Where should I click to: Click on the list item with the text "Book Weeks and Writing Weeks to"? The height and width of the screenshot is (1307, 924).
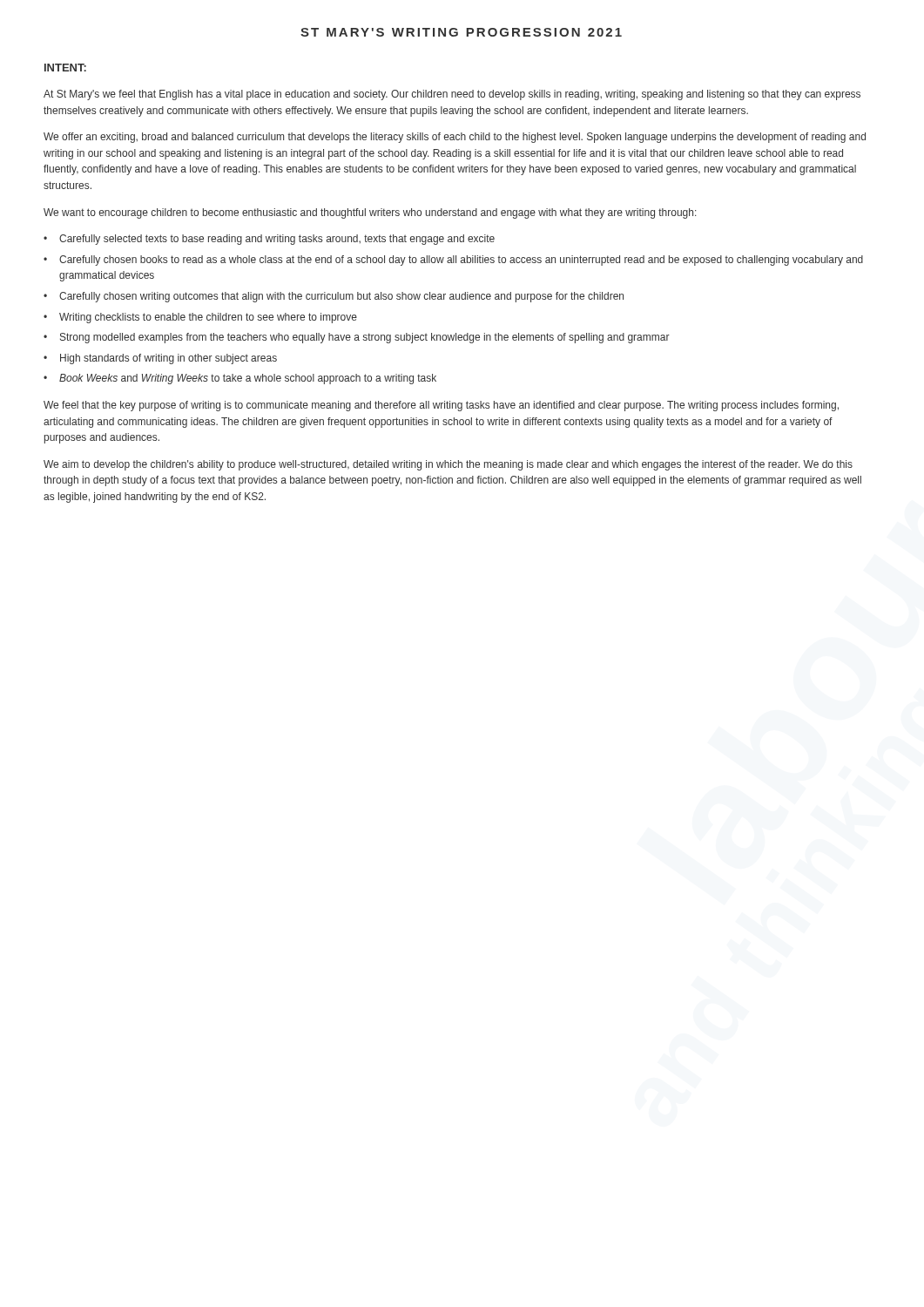[248, 378]
